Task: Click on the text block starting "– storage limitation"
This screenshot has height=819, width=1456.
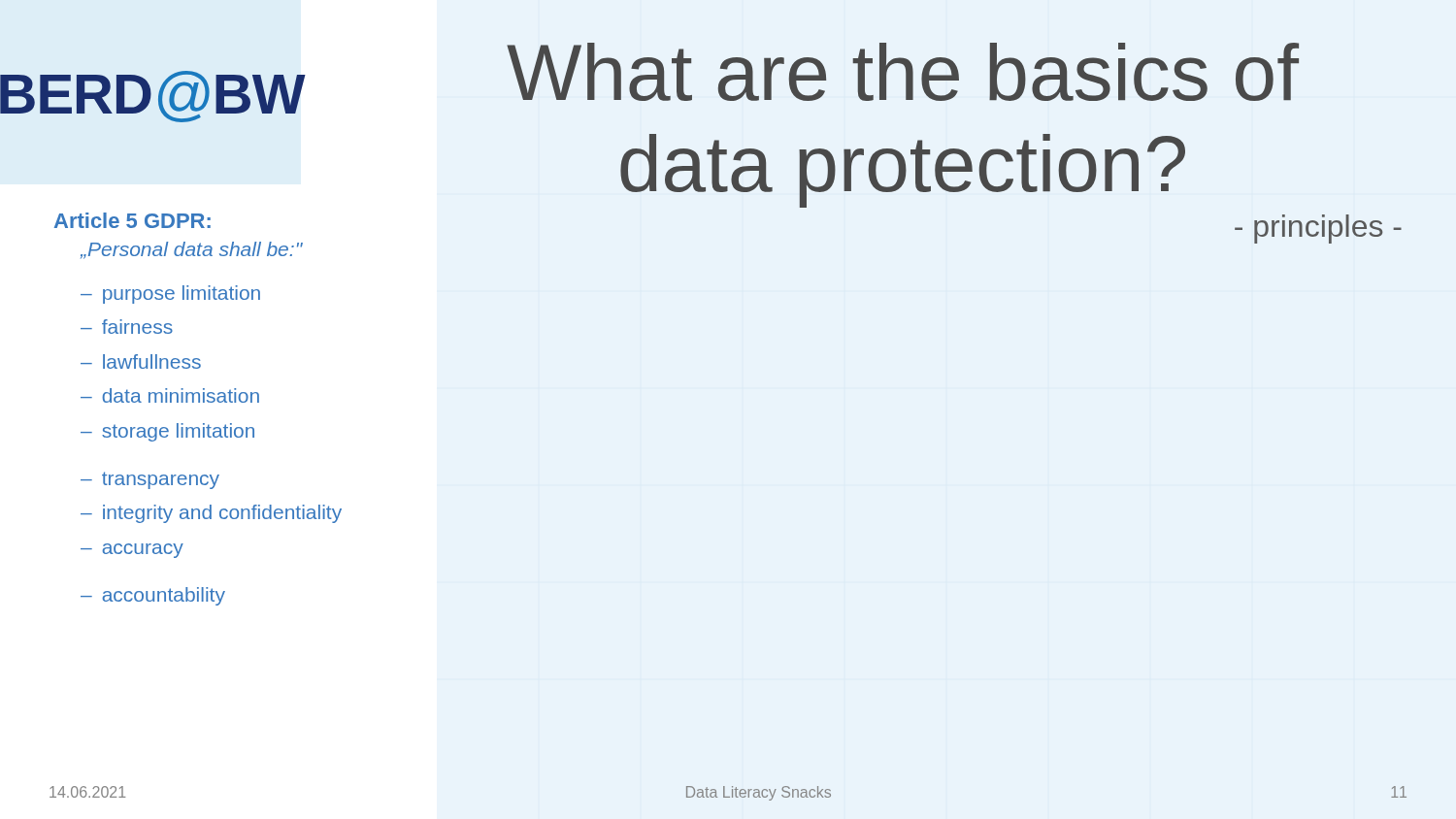Action: (168, 430)
